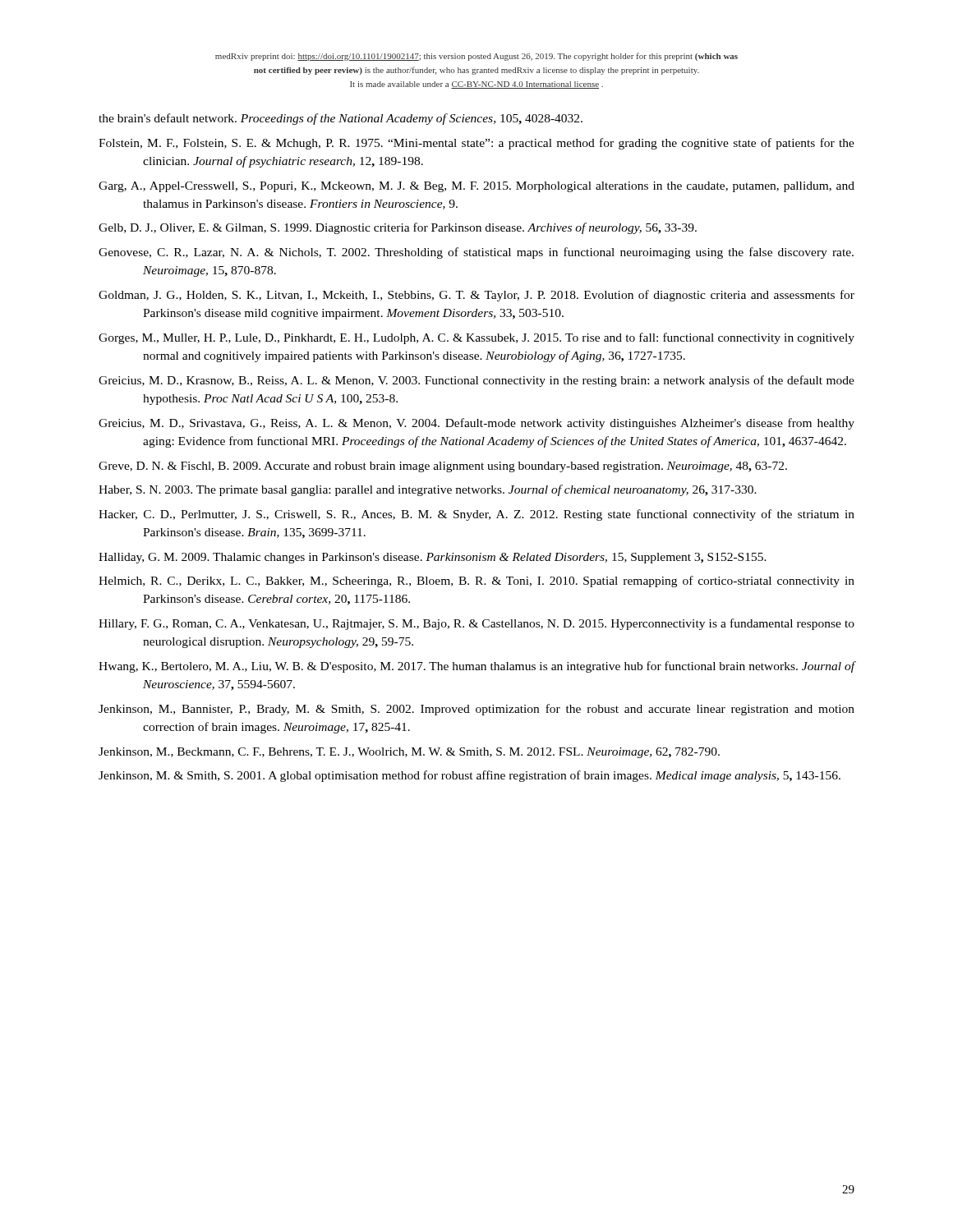Locate the list item containing "Jenkinson, M. &"
The width and height of the screenshot is (953, 1232).
tap(470, 775)
